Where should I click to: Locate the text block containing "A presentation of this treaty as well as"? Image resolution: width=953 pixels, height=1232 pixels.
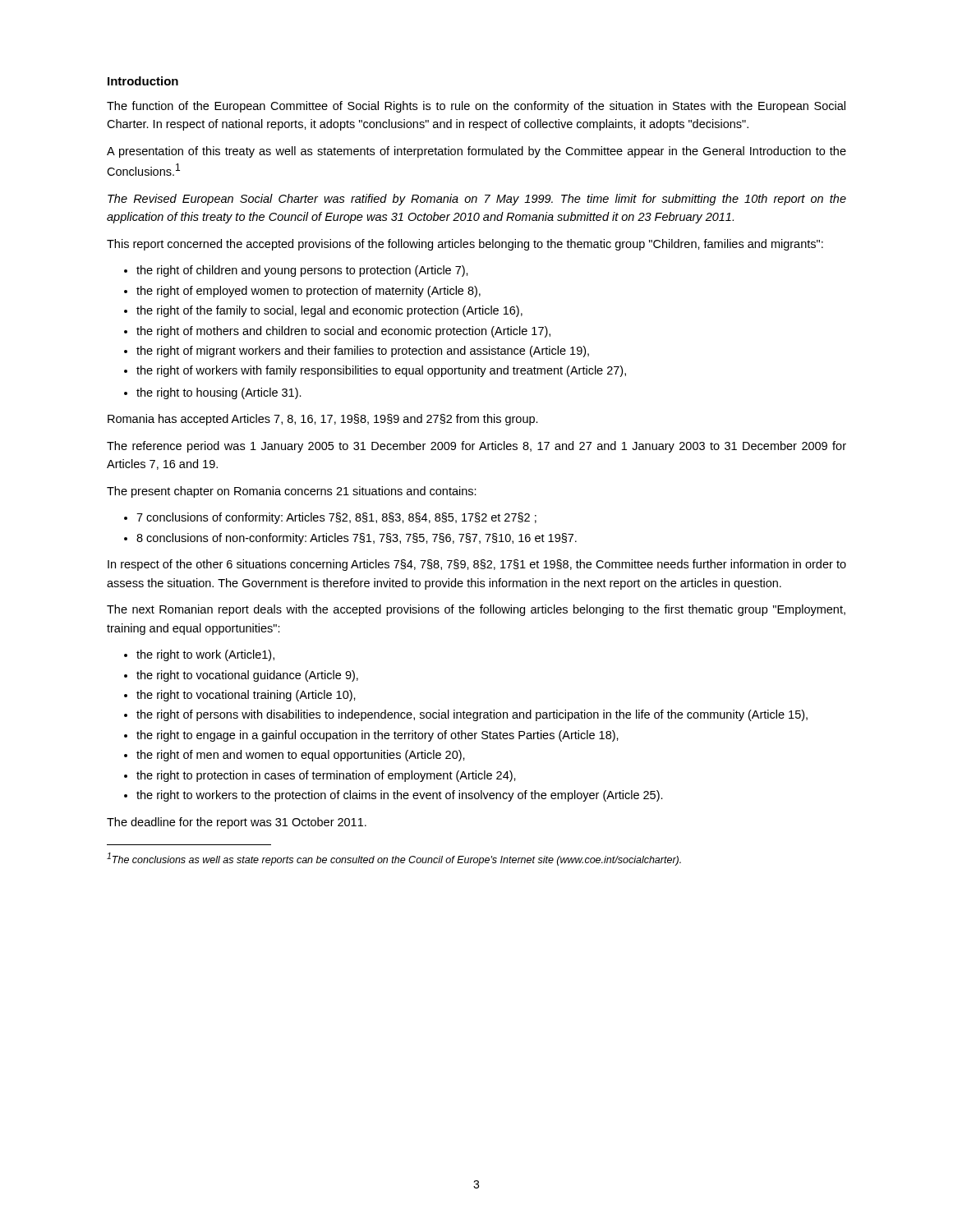(x=476, y=161)
